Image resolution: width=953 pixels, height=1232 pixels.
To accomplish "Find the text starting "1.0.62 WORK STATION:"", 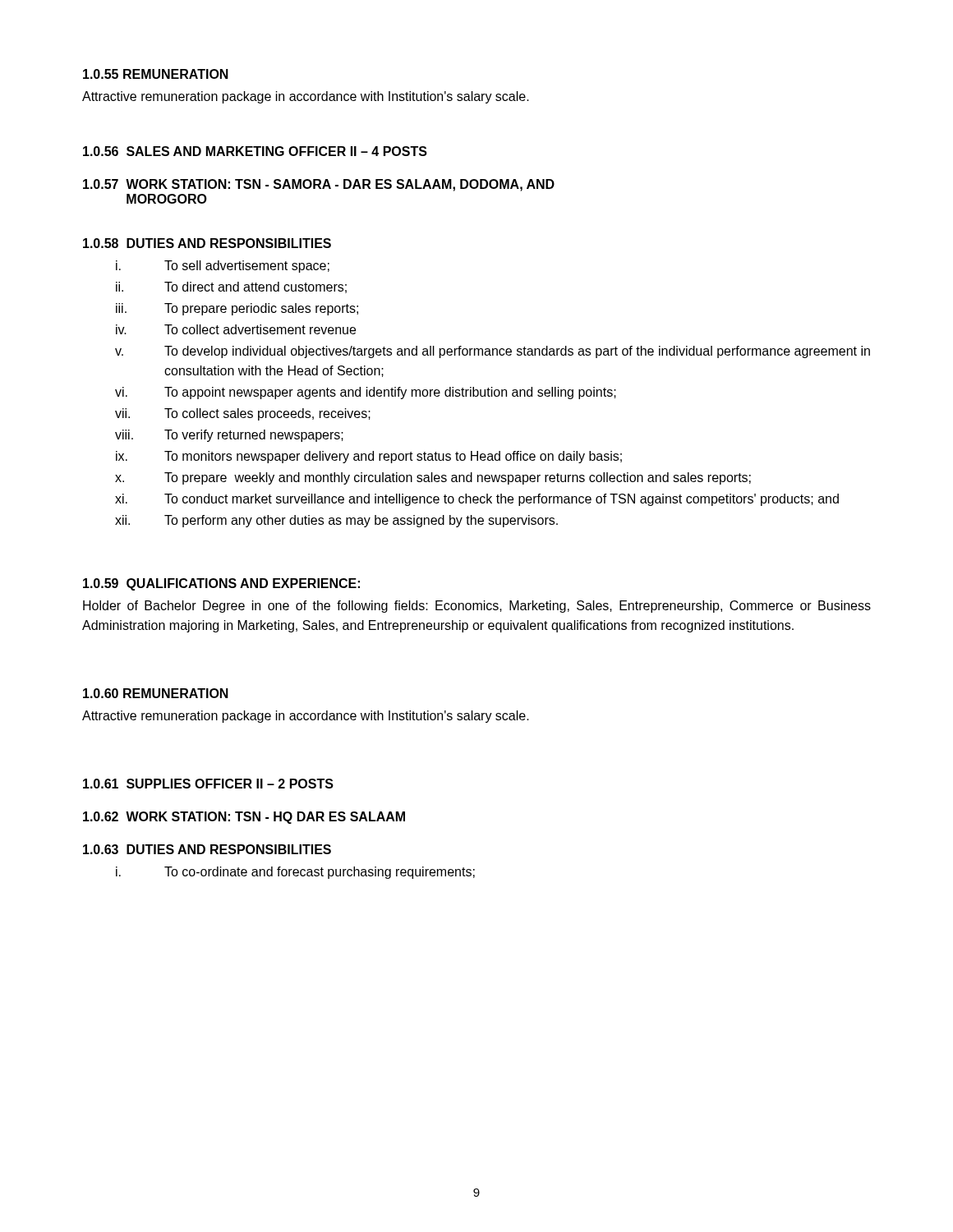I will [244, 817].
